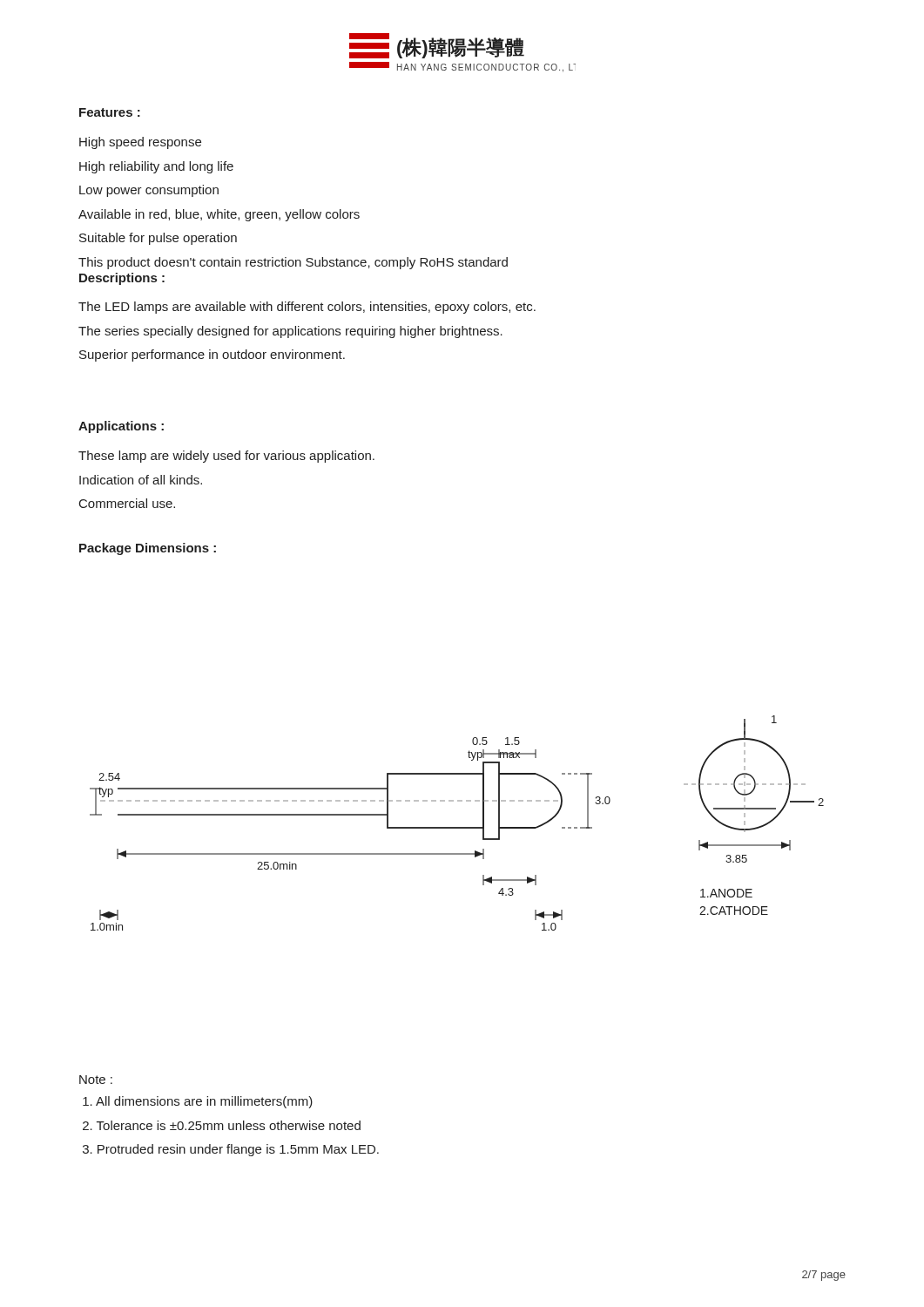Locate the engineering diagram
The height and width of the screenshot is (1307, 924).
[x=457, y=793]
